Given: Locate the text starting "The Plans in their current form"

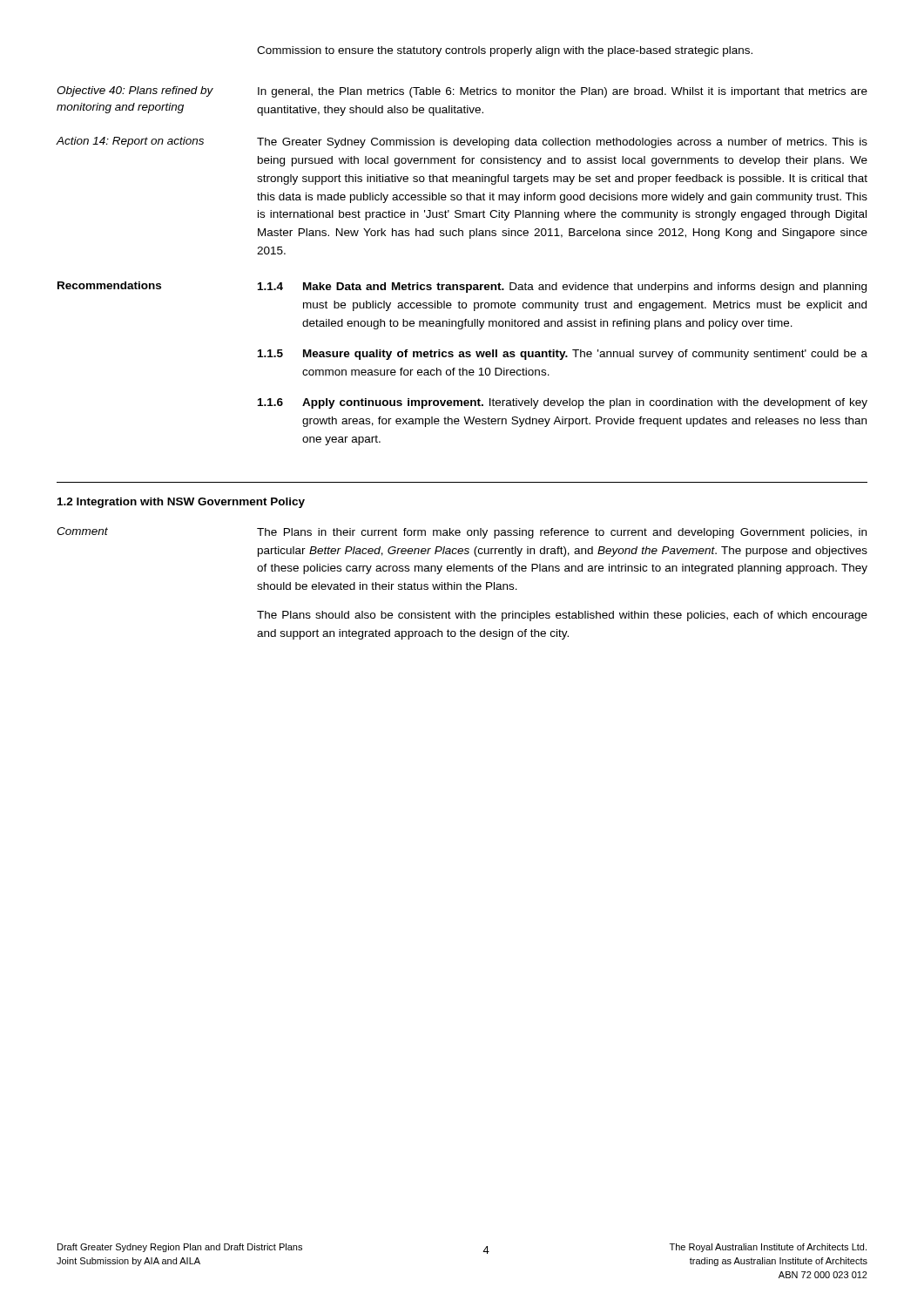Looking at the screenshot, I should (x=562, y=533).
